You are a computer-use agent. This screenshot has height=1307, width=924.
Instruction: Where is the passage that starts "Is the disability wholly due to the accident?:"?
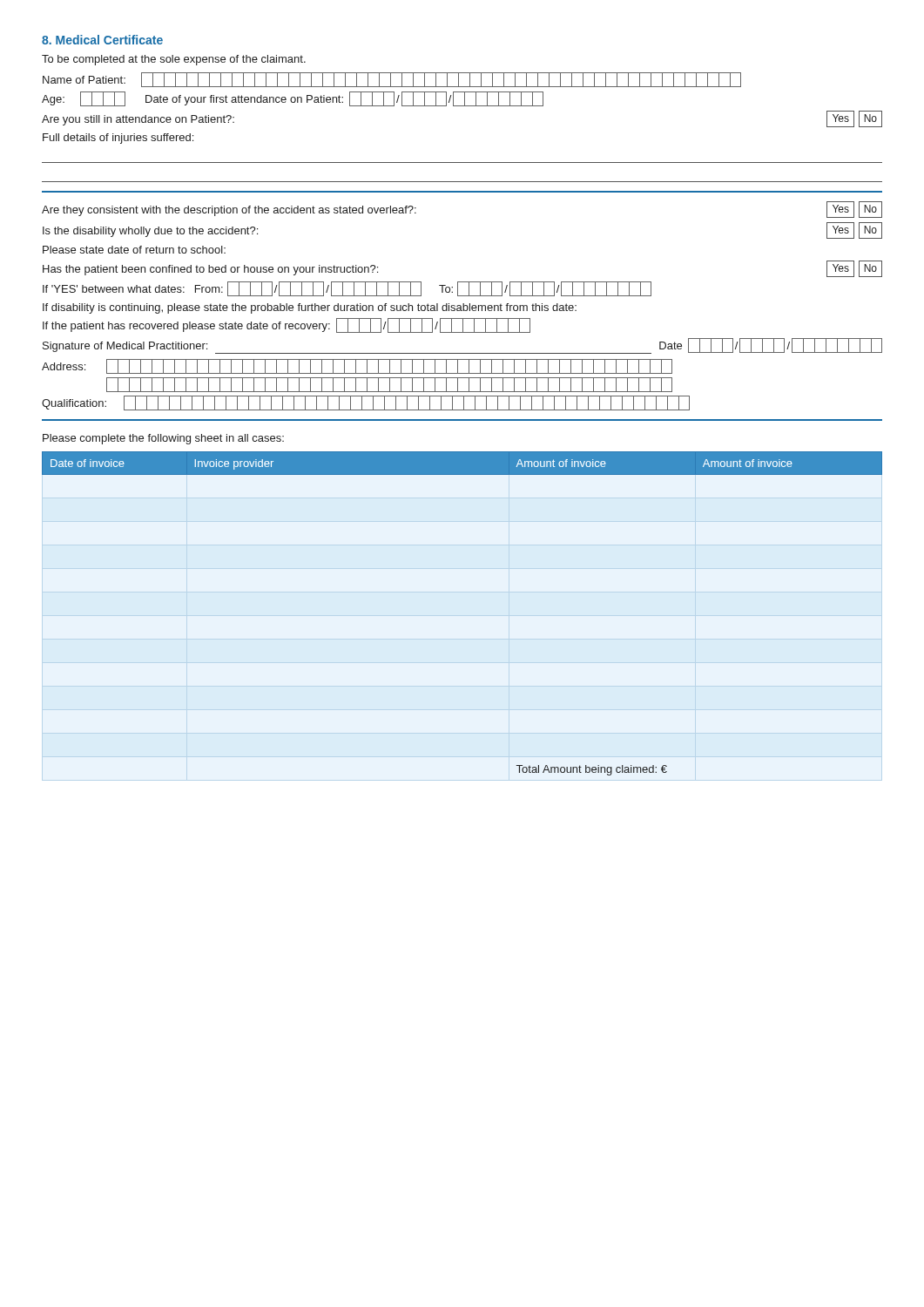[x=147, y=230]
